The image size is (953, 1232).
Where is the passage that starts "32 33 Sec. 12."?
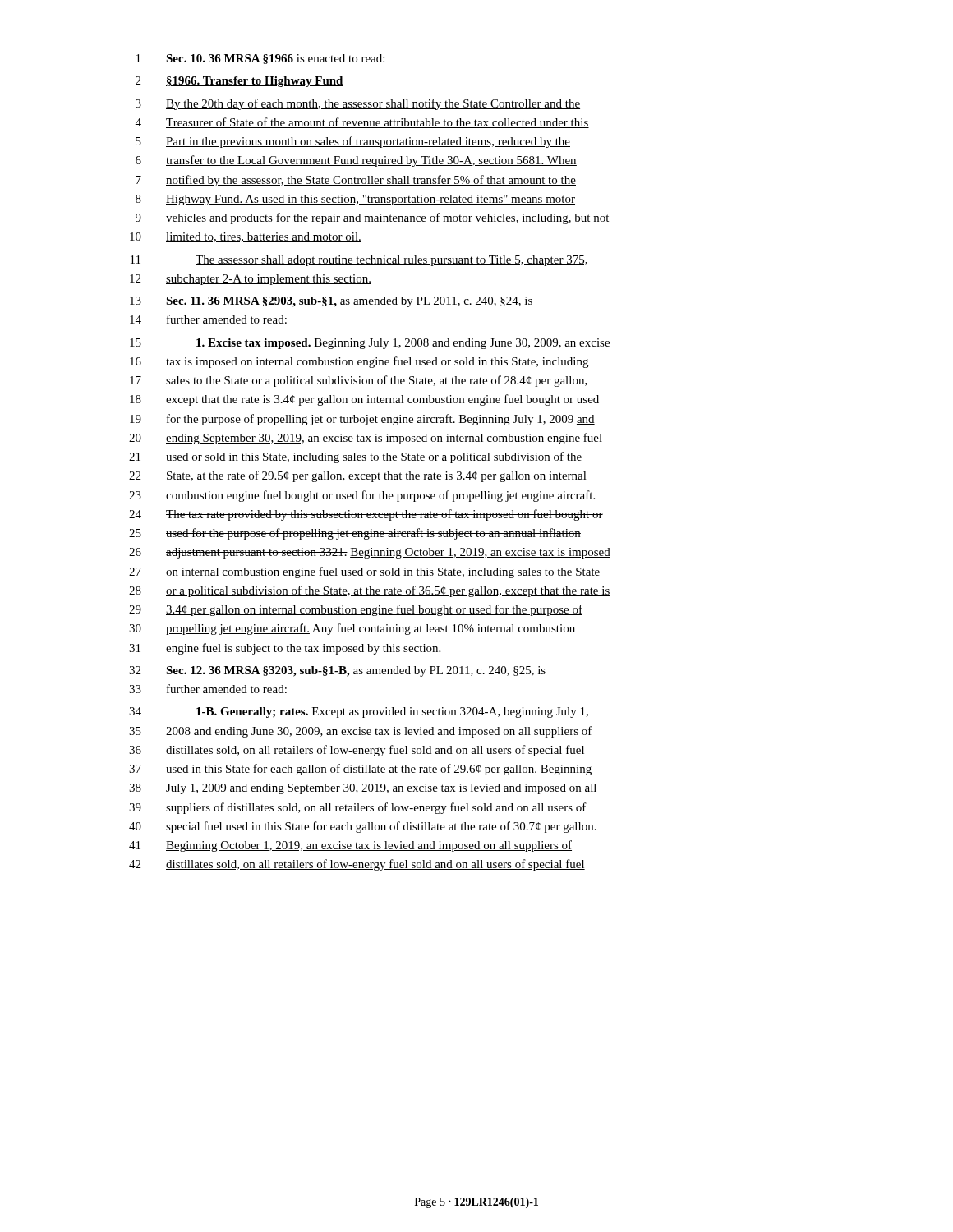489,680
